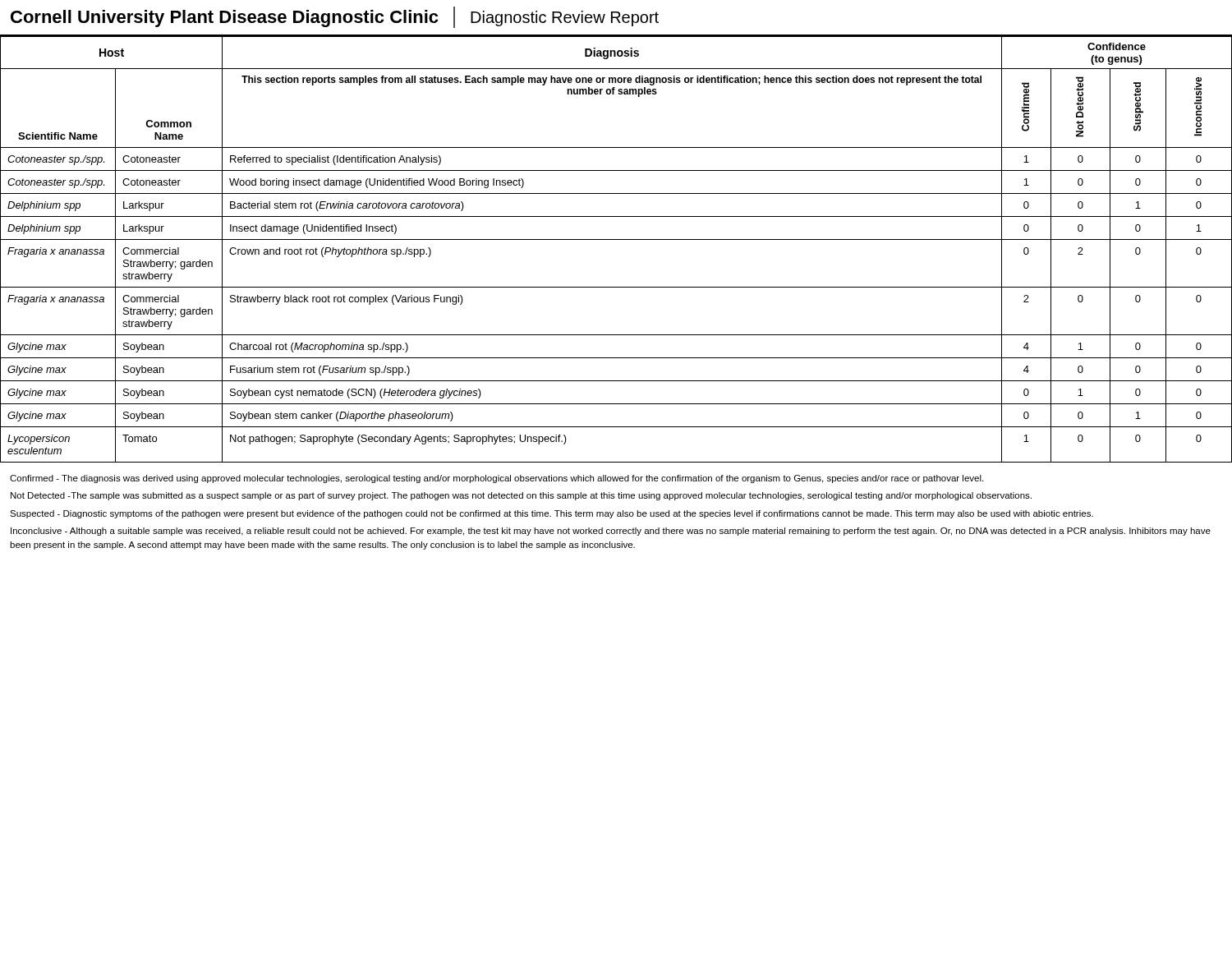Locate the text block starting "Confirmed - The diagnosis was"
The width and height of the screenshot is (1232, 953).
tap(616, 479)
